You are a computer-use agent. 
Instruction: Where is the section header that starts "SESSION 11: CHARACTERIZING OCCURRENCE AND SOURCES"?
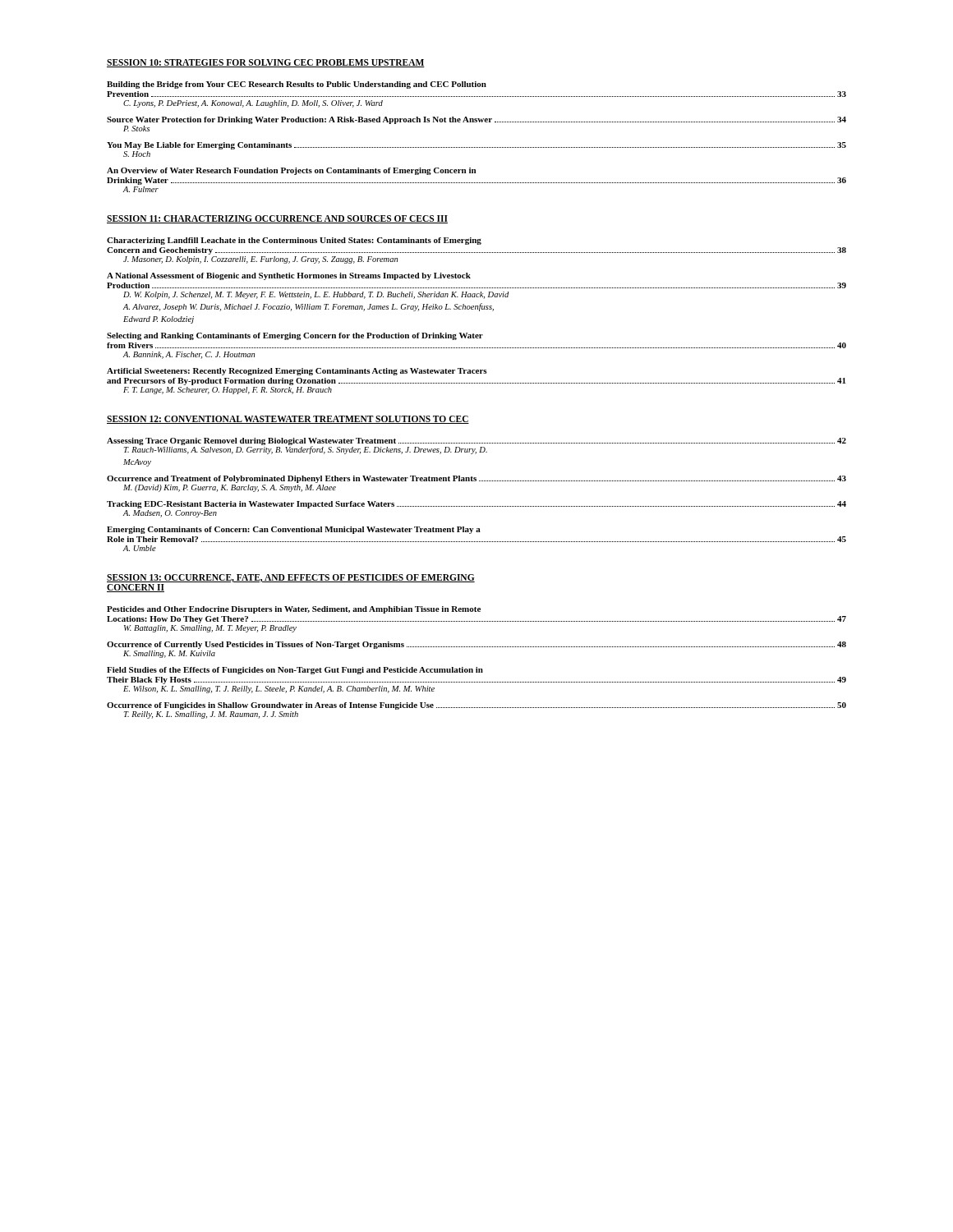277,218
